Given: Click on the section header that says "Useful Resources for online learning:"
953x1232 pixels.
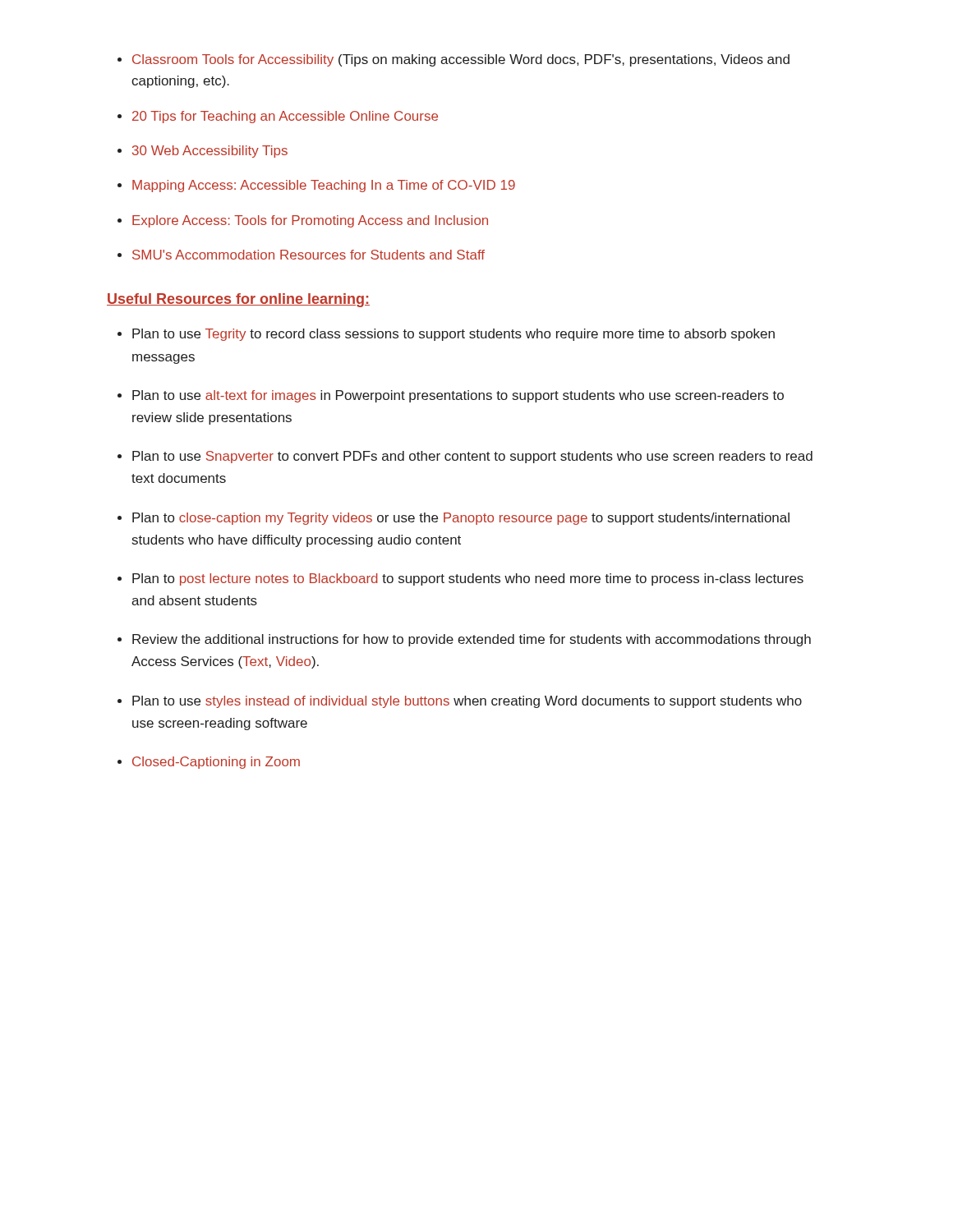Looking at the screenshot, I should click(x=238, y=299).
